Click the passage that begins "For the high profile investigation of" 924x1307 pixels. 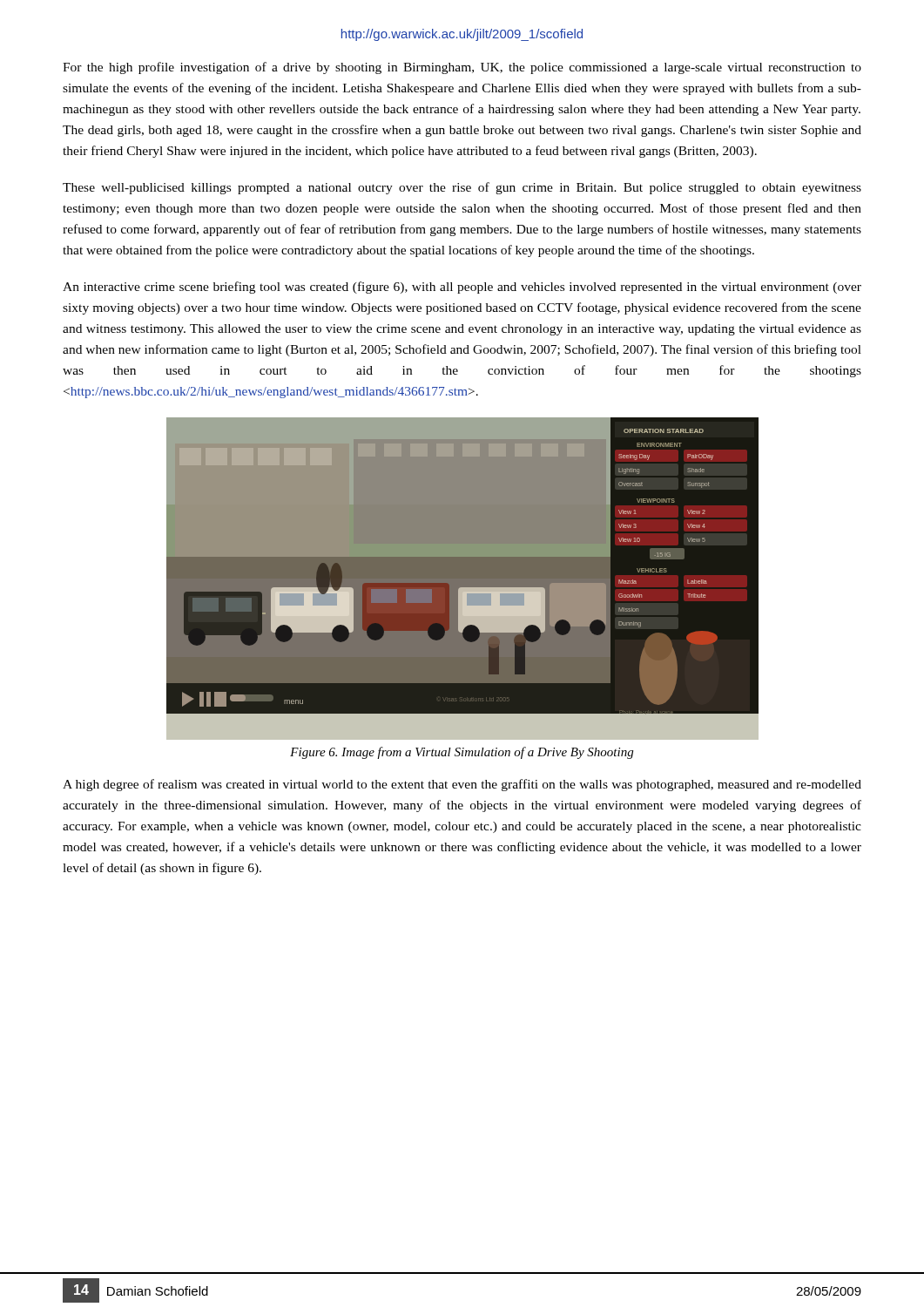[x=462, y=109]
